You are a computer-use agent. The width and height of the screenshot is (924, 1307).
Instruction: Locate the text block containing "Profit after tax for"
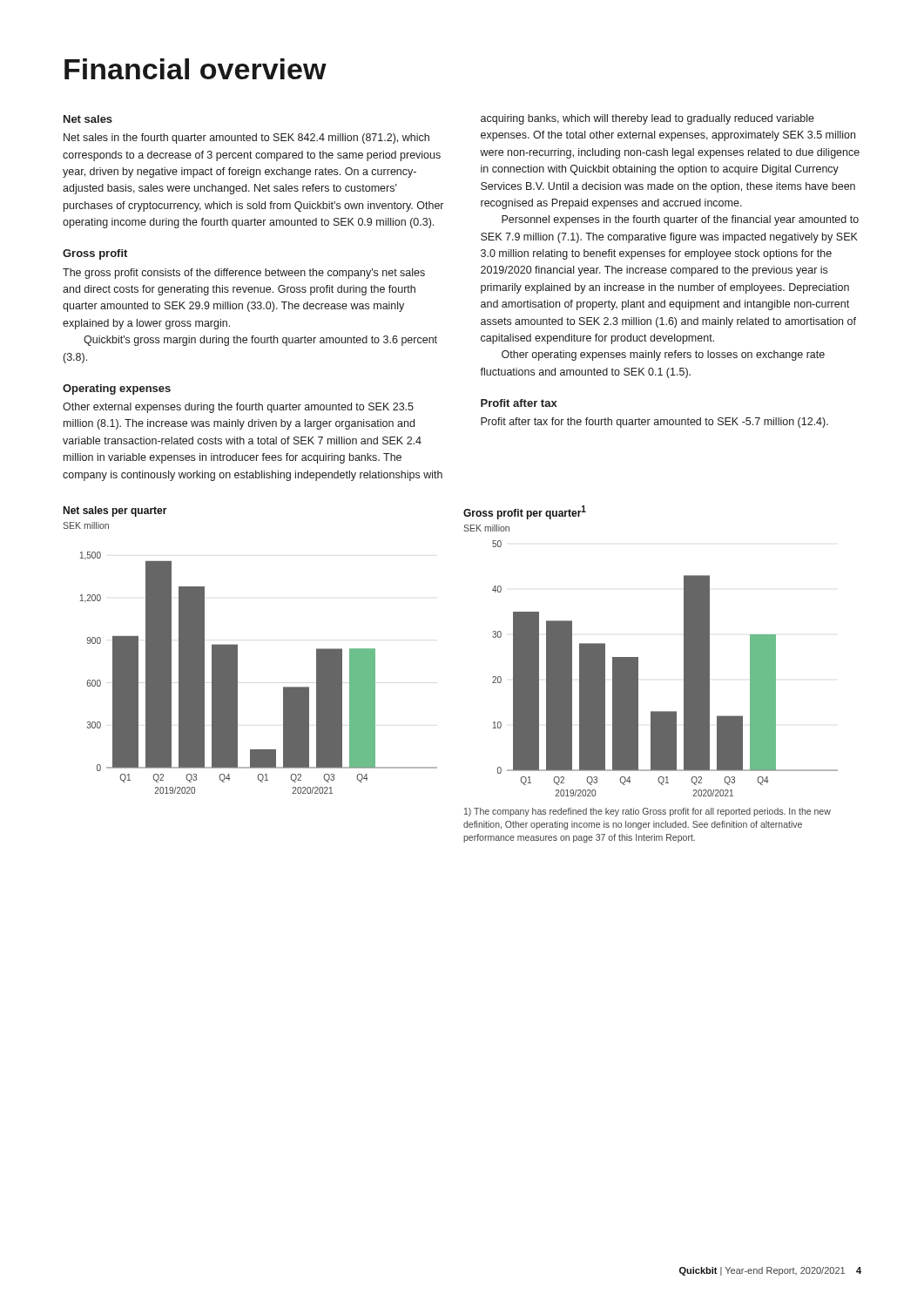pos(655,422)
